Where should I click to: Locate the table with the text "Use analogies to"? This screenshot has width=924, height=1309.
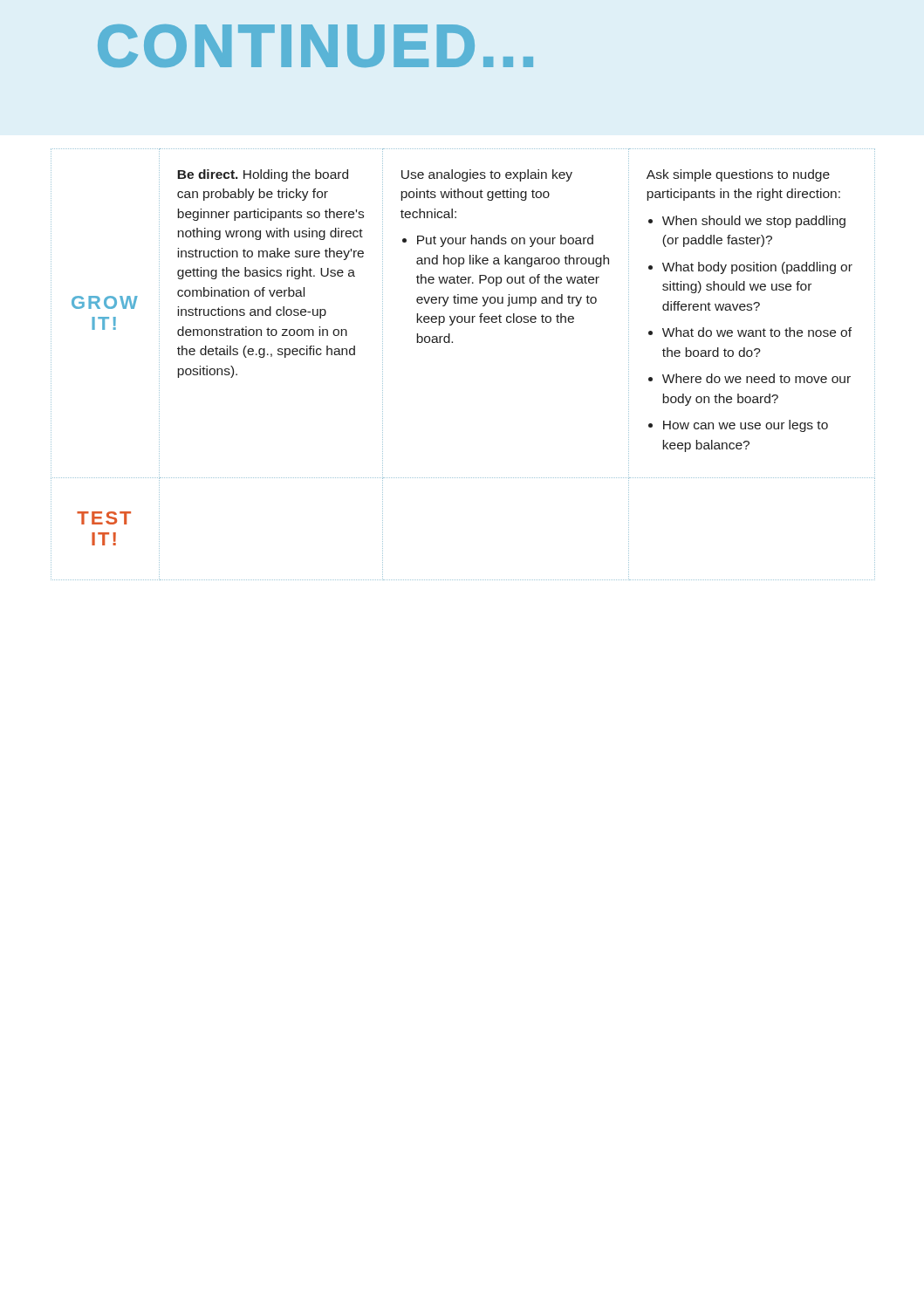pos(463,364)
